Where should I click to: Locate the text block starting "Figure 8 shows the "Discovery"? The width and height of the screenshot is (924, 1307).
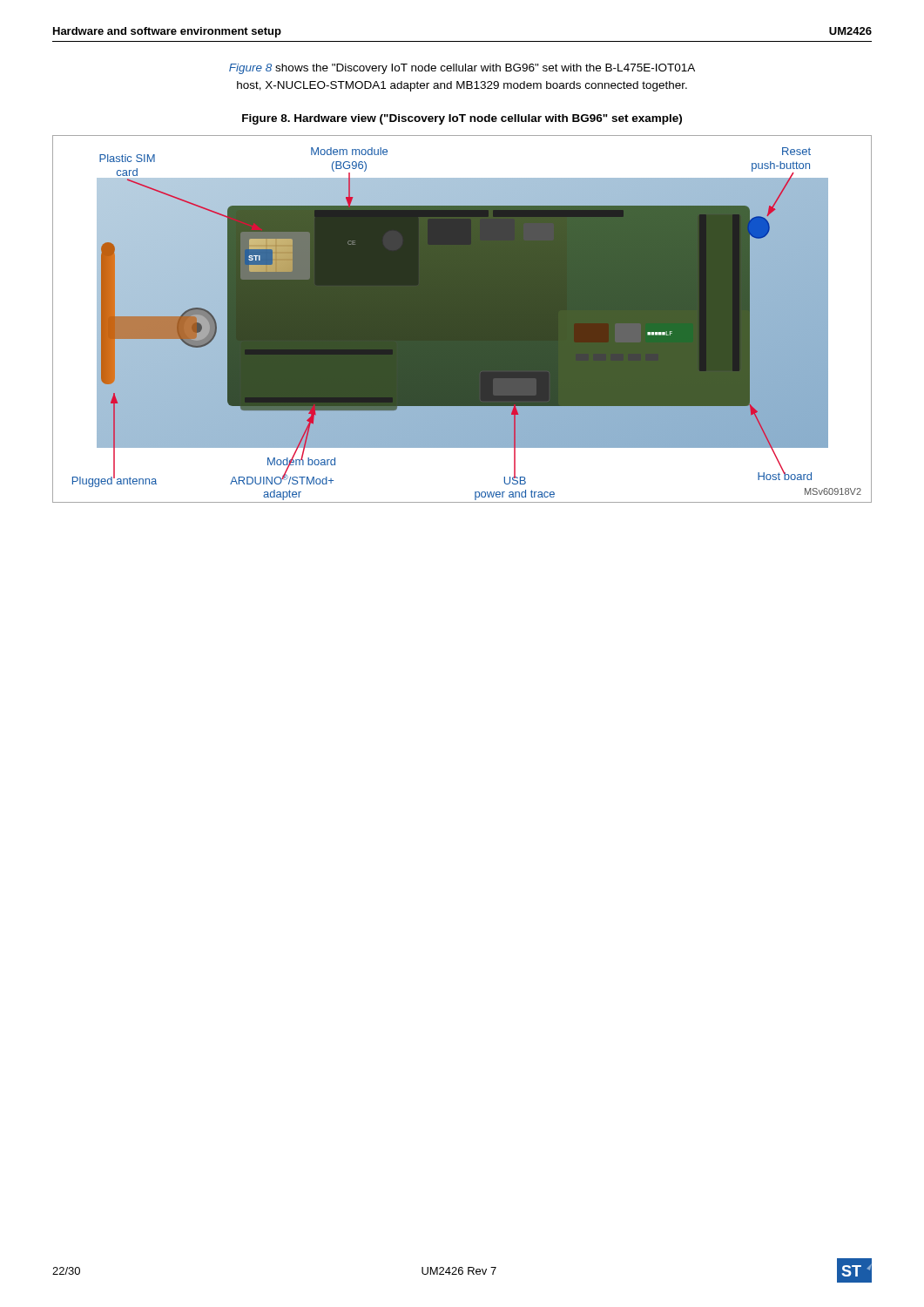(x=462, y=76)
